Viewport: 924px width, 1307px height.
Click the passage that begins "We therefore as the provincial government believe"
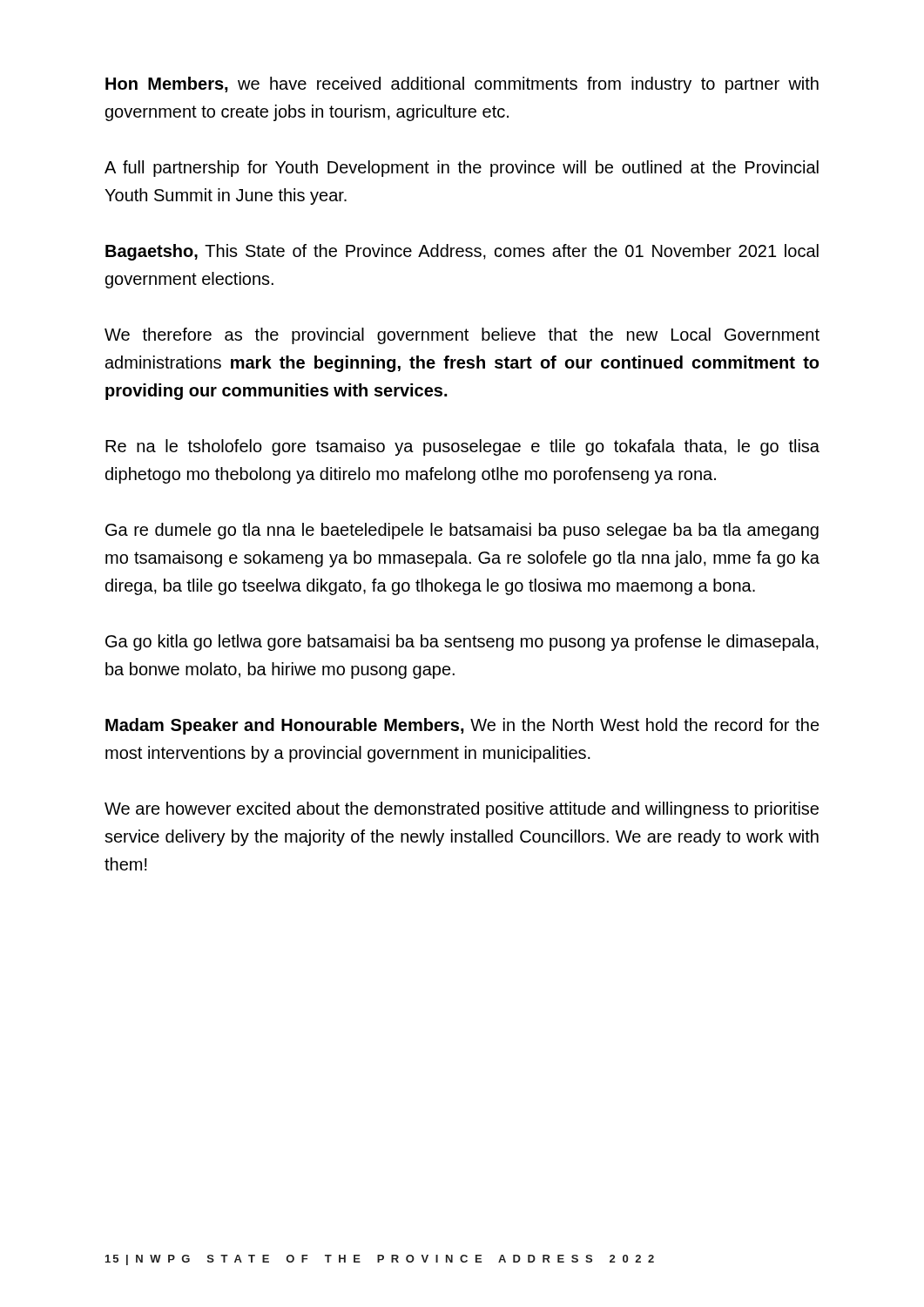coord(462,362)
